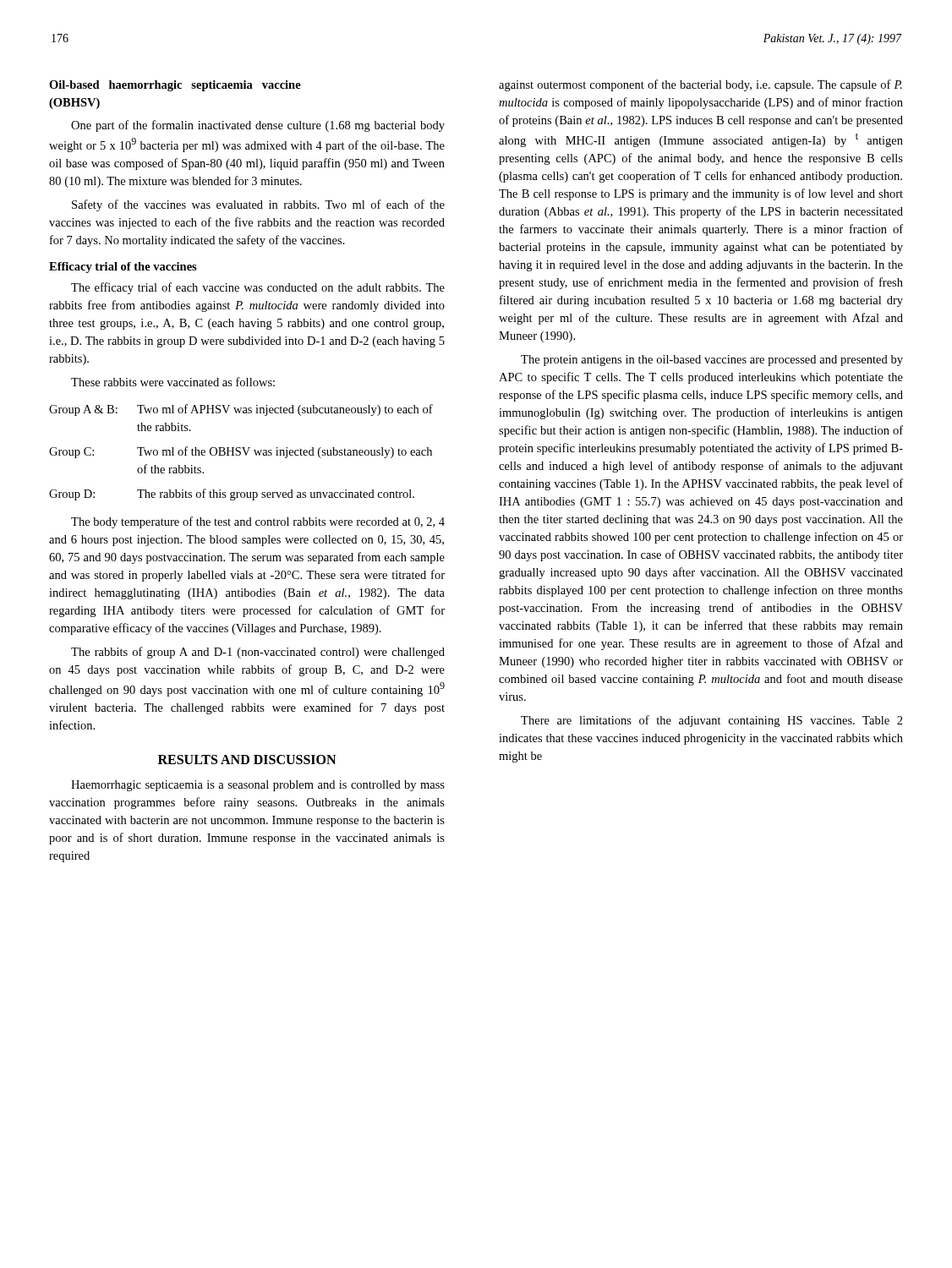Find the text block starting "One part of the formalin"
This screenshot has height=1268, width=952.
(x=247, y=153)
